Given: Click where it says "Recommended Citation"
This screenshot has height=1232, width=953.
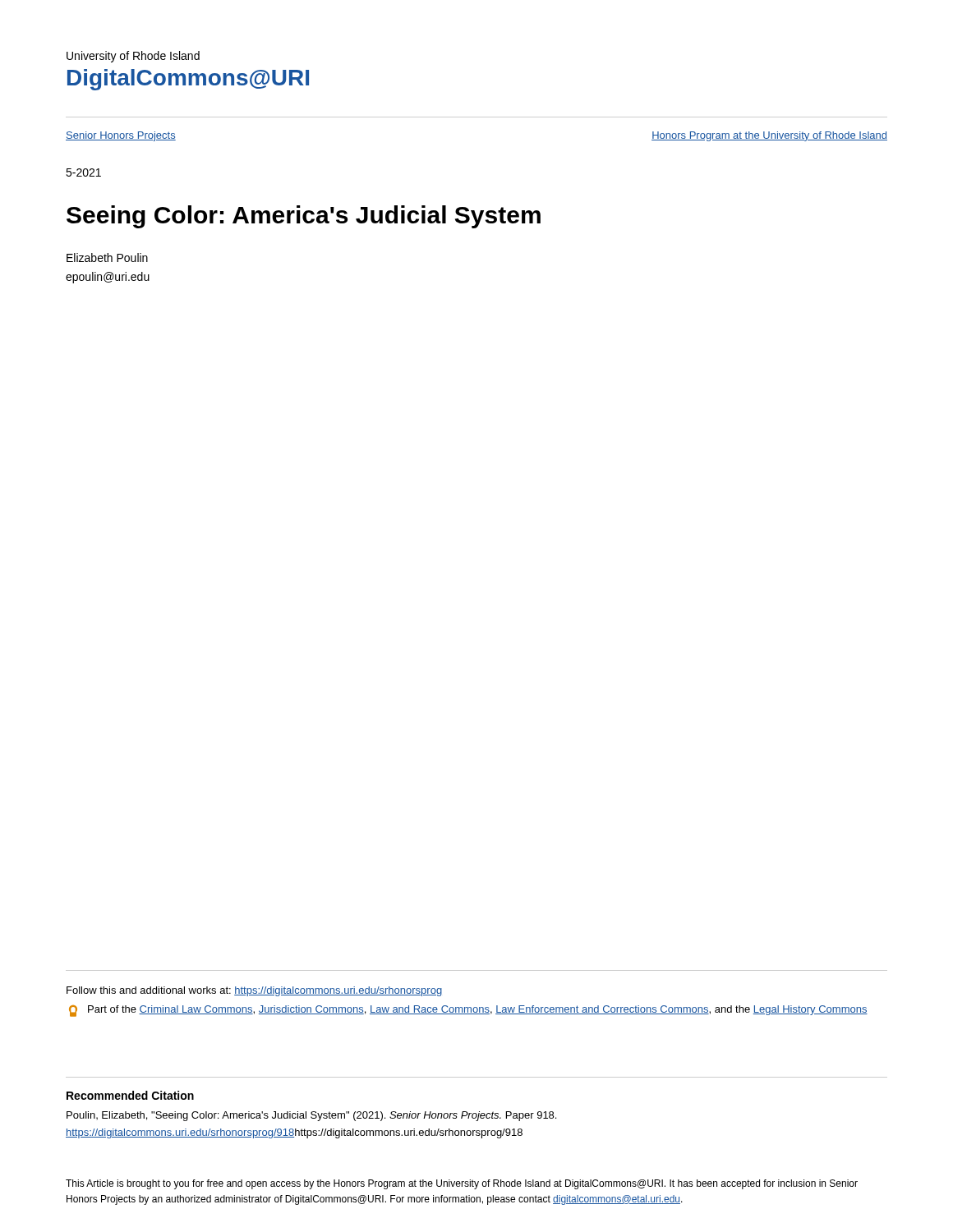Looking at the screenshot, I should coord(130,1096).
